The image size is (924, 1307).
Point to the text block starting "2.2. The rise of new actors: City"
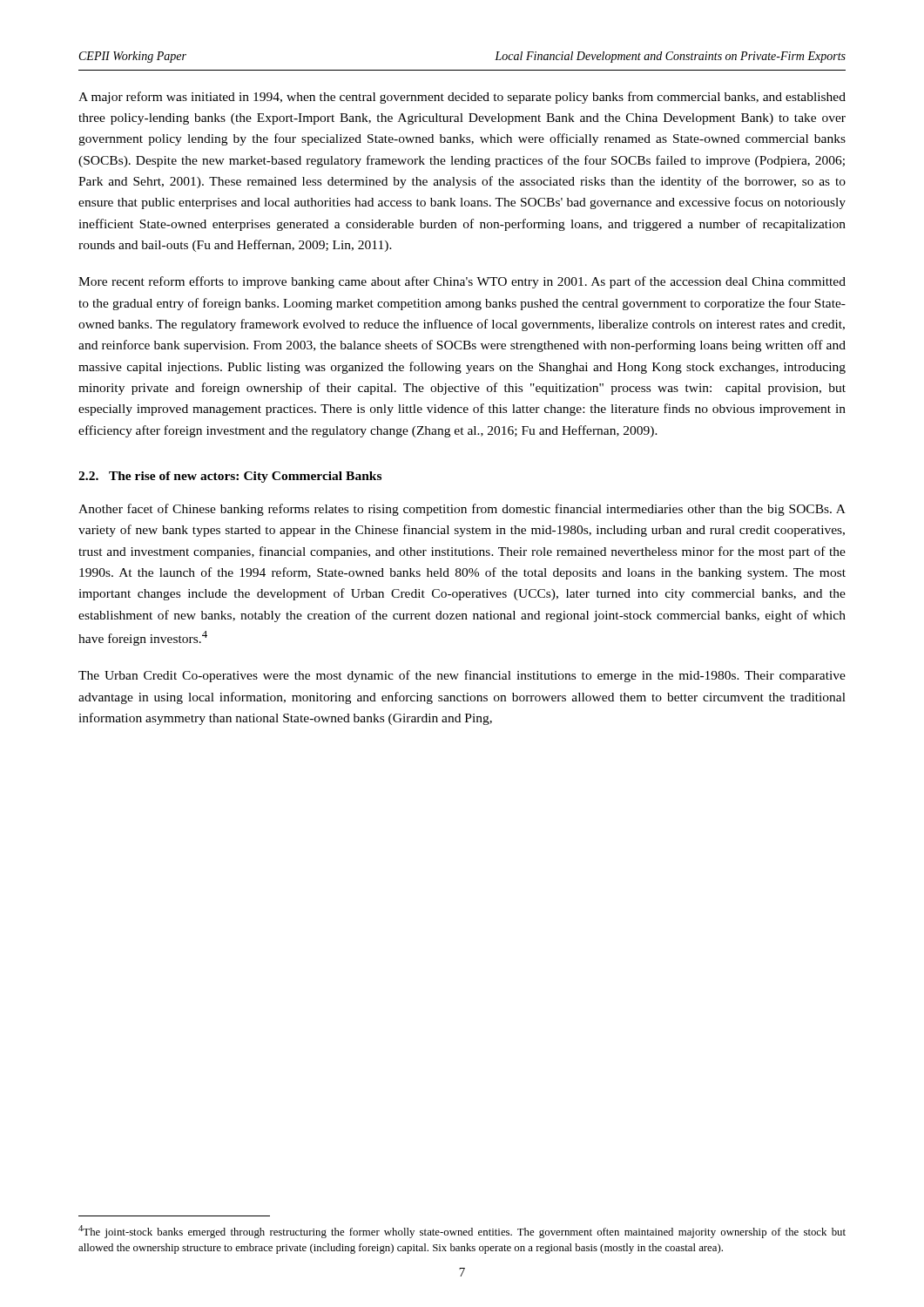[230, 475]
